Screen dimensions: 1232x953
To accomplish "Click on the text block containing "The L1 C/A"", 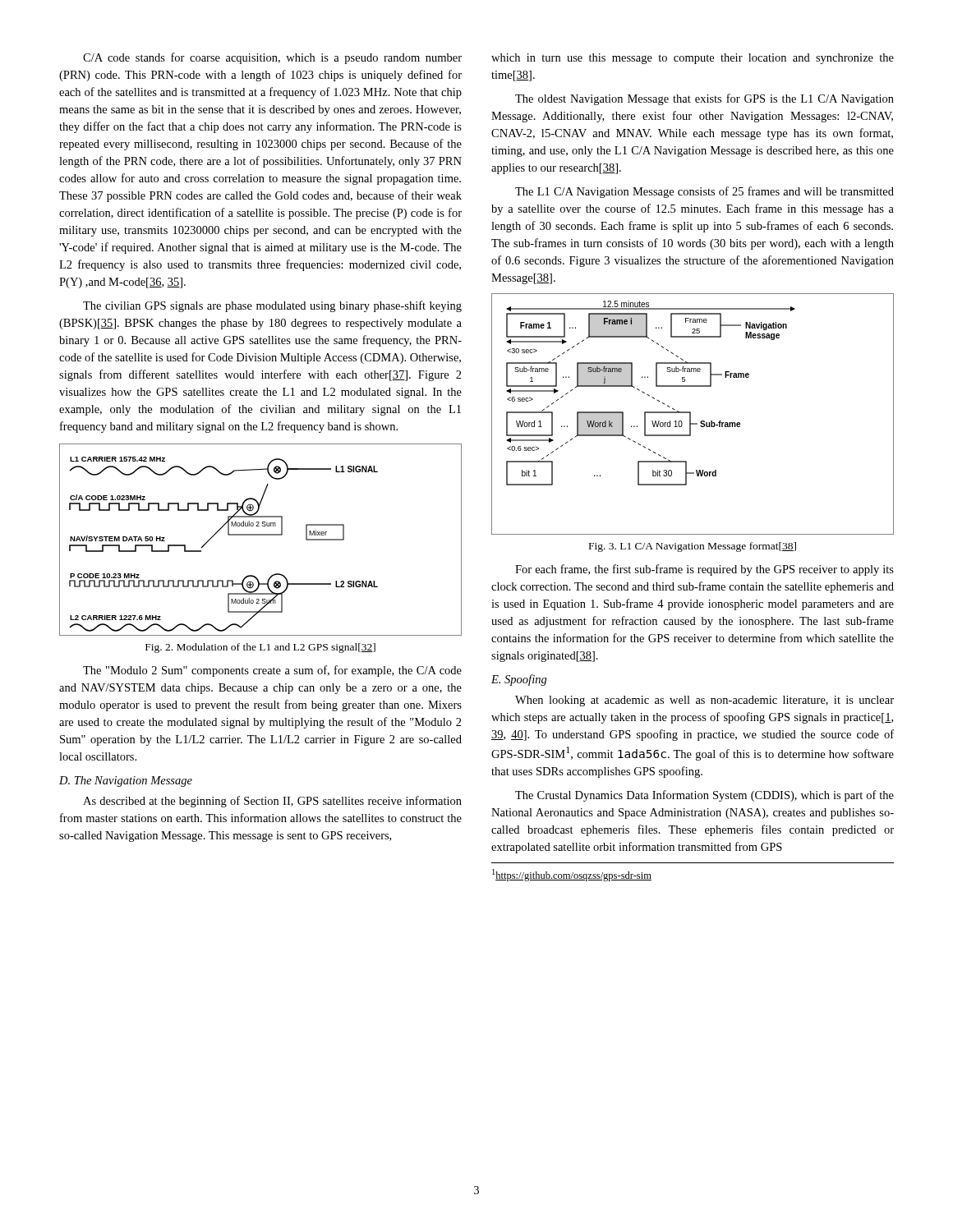I will [x=693, y=235].
